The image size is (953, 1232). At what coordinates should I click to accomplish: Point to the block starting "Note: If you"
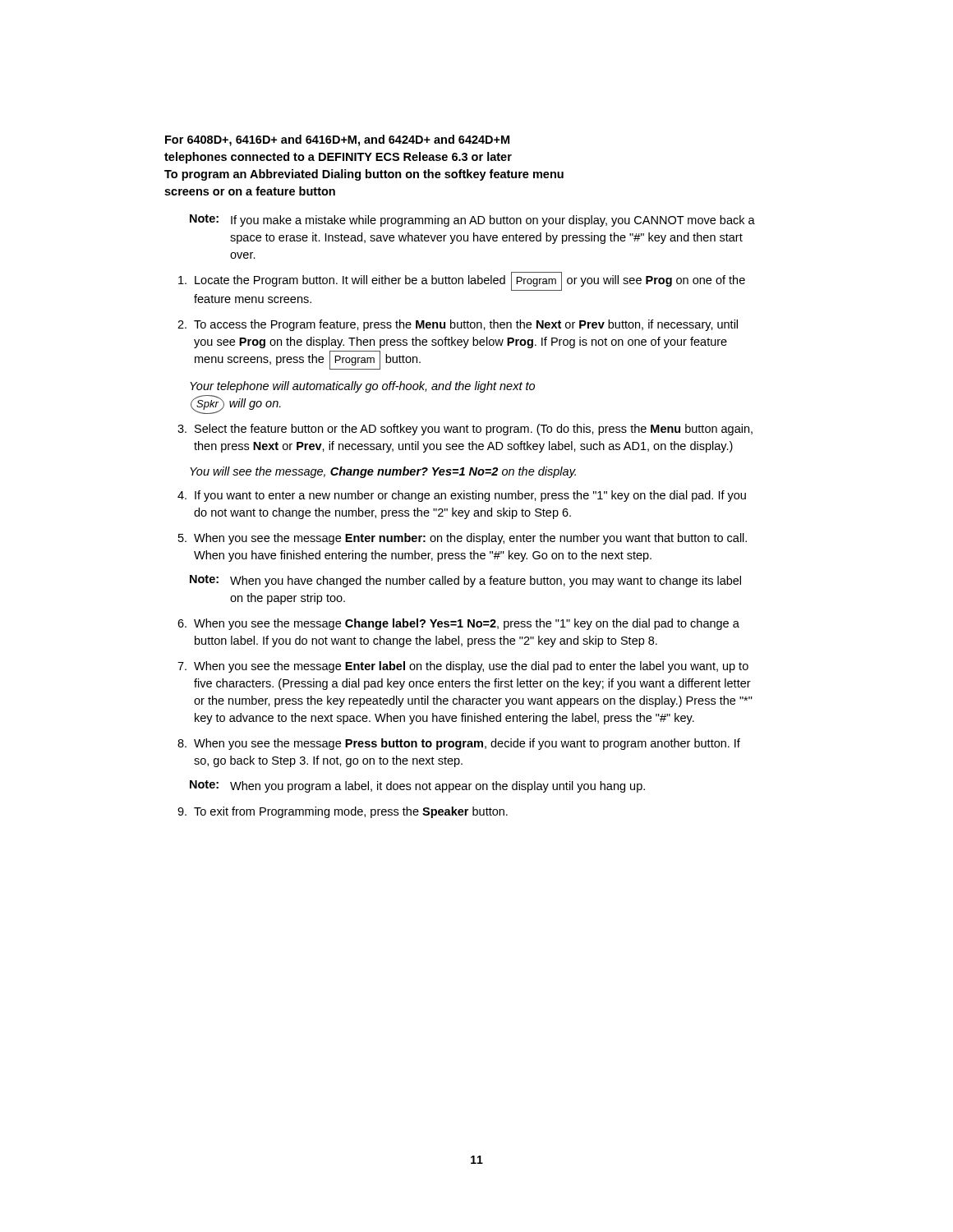(472, 238)
